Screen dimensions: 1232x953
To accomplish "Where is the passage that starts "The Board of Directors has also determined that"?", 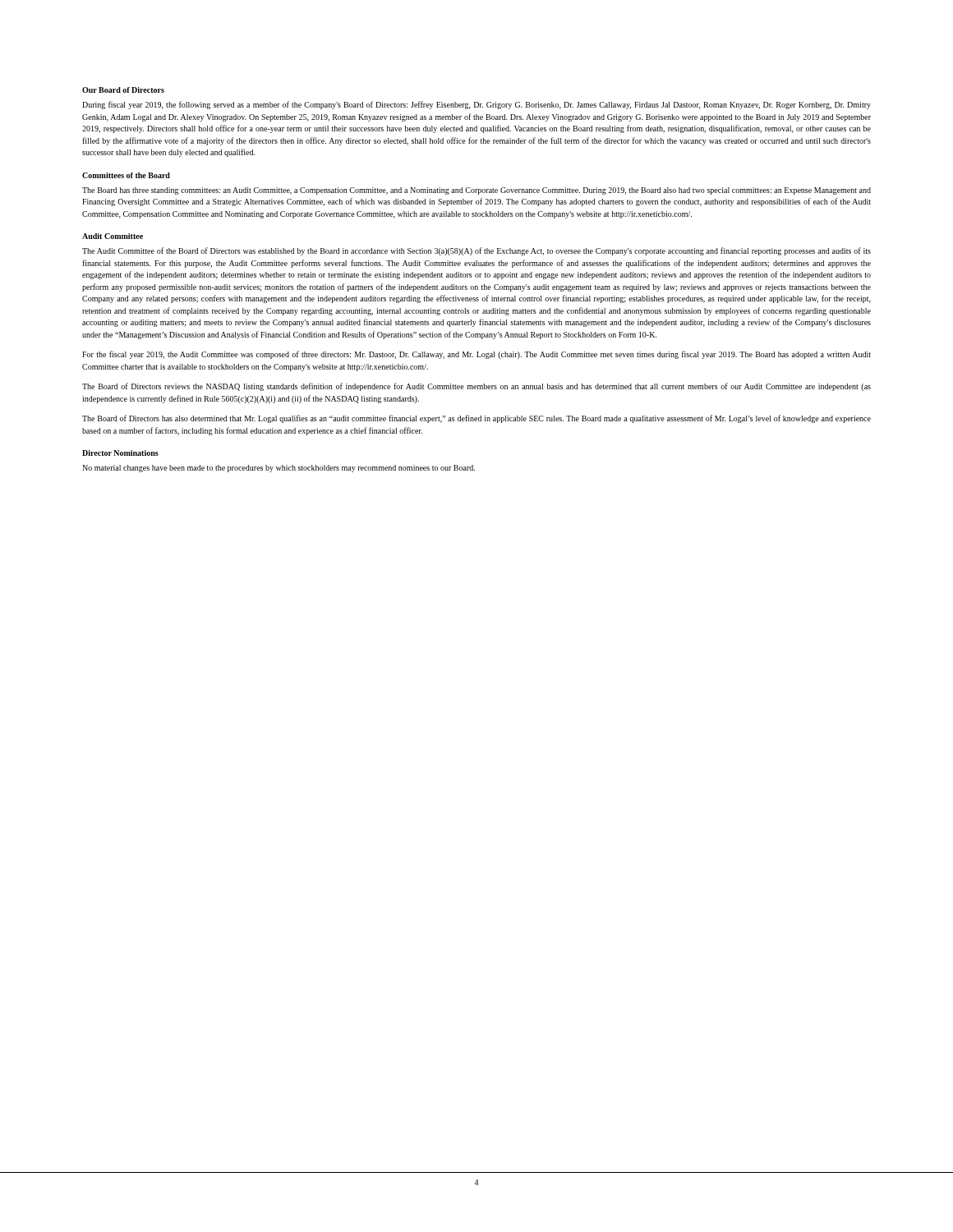I will 476,424.
